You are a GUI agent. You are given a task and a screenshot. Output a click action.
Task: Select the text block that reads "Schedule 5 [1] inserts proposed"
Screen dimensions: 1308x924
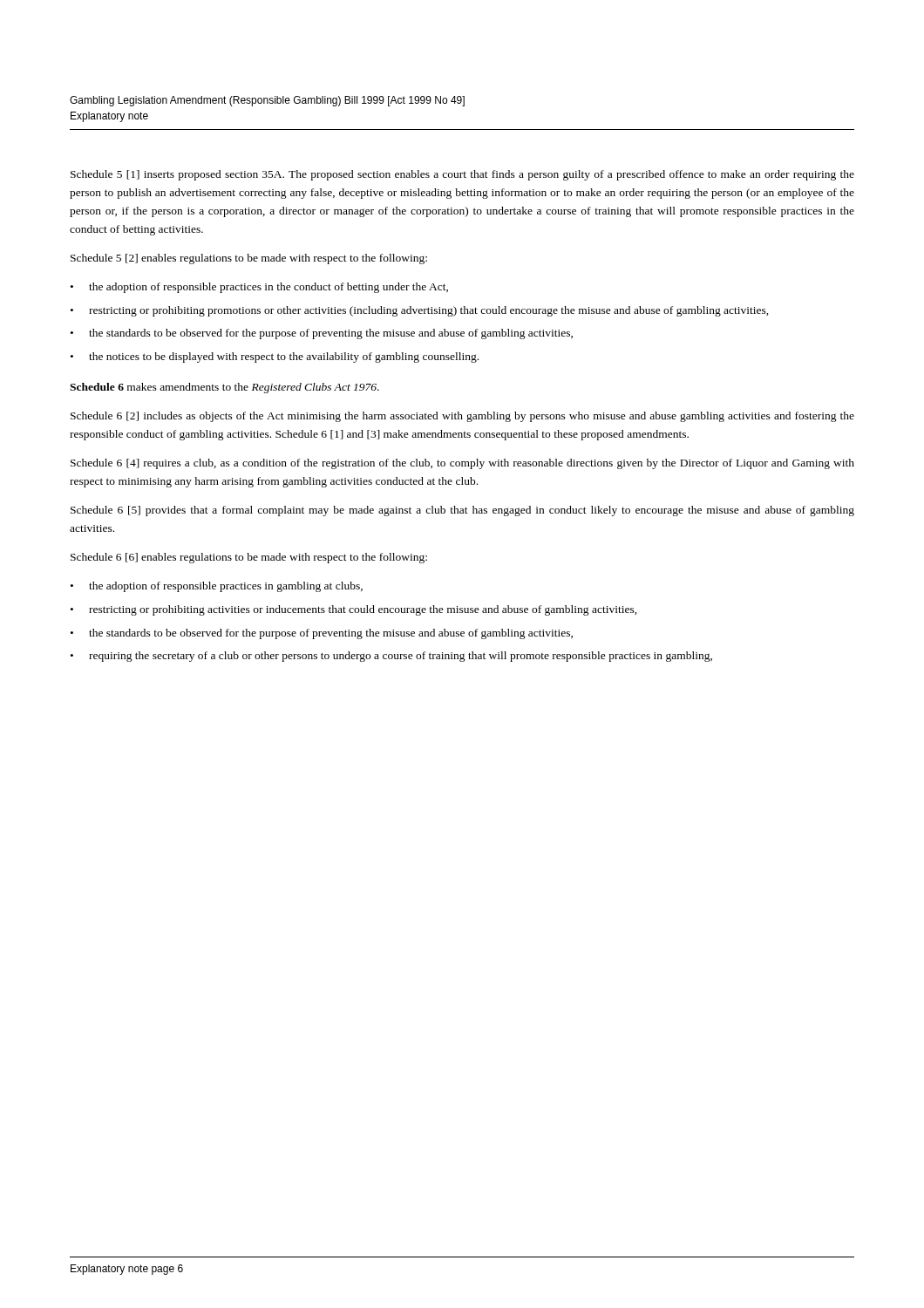[462, 201]
